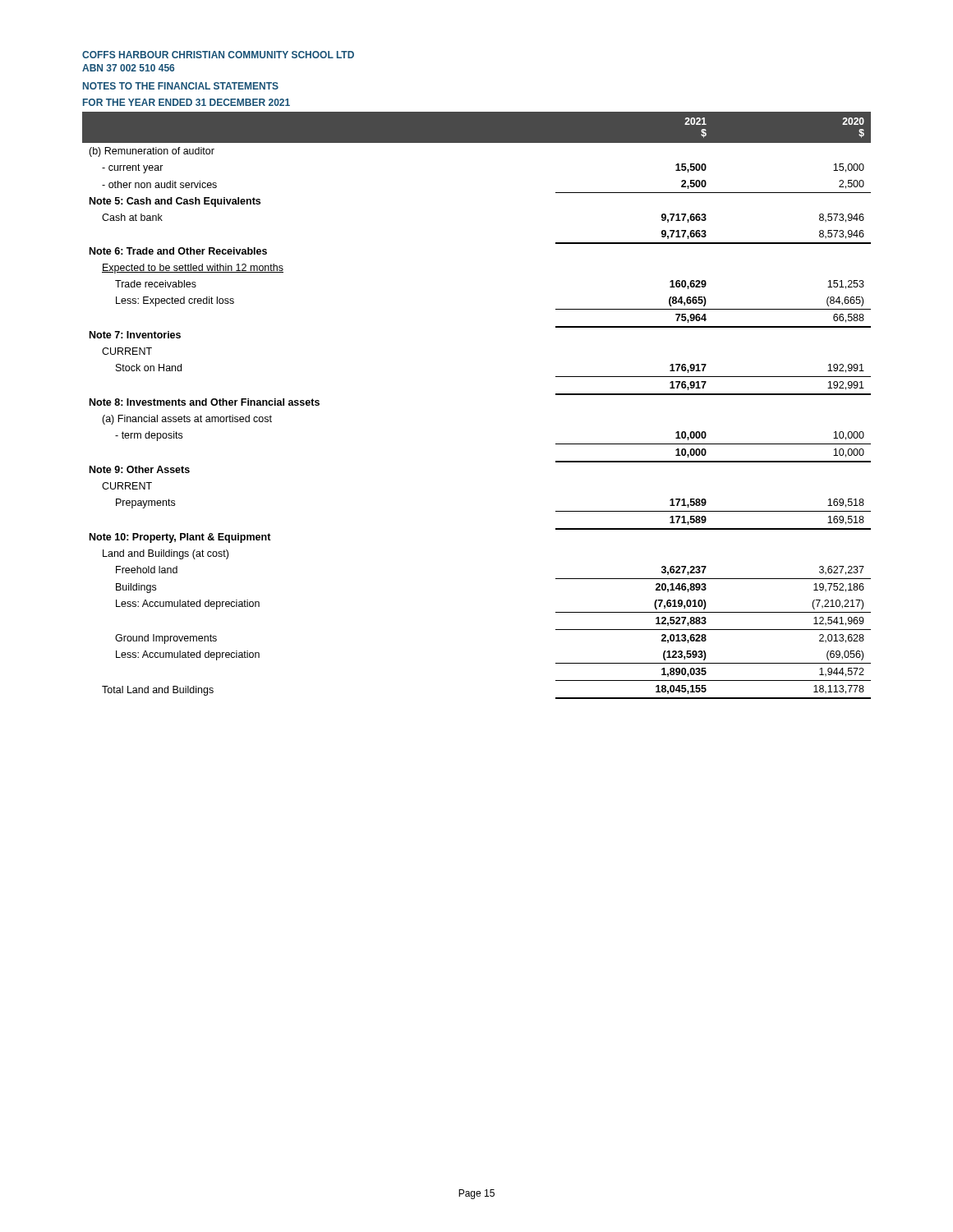Find the section header containing "NOTES TO THE FINANCIAL STATEMENTS FOR"

(181, 86)
